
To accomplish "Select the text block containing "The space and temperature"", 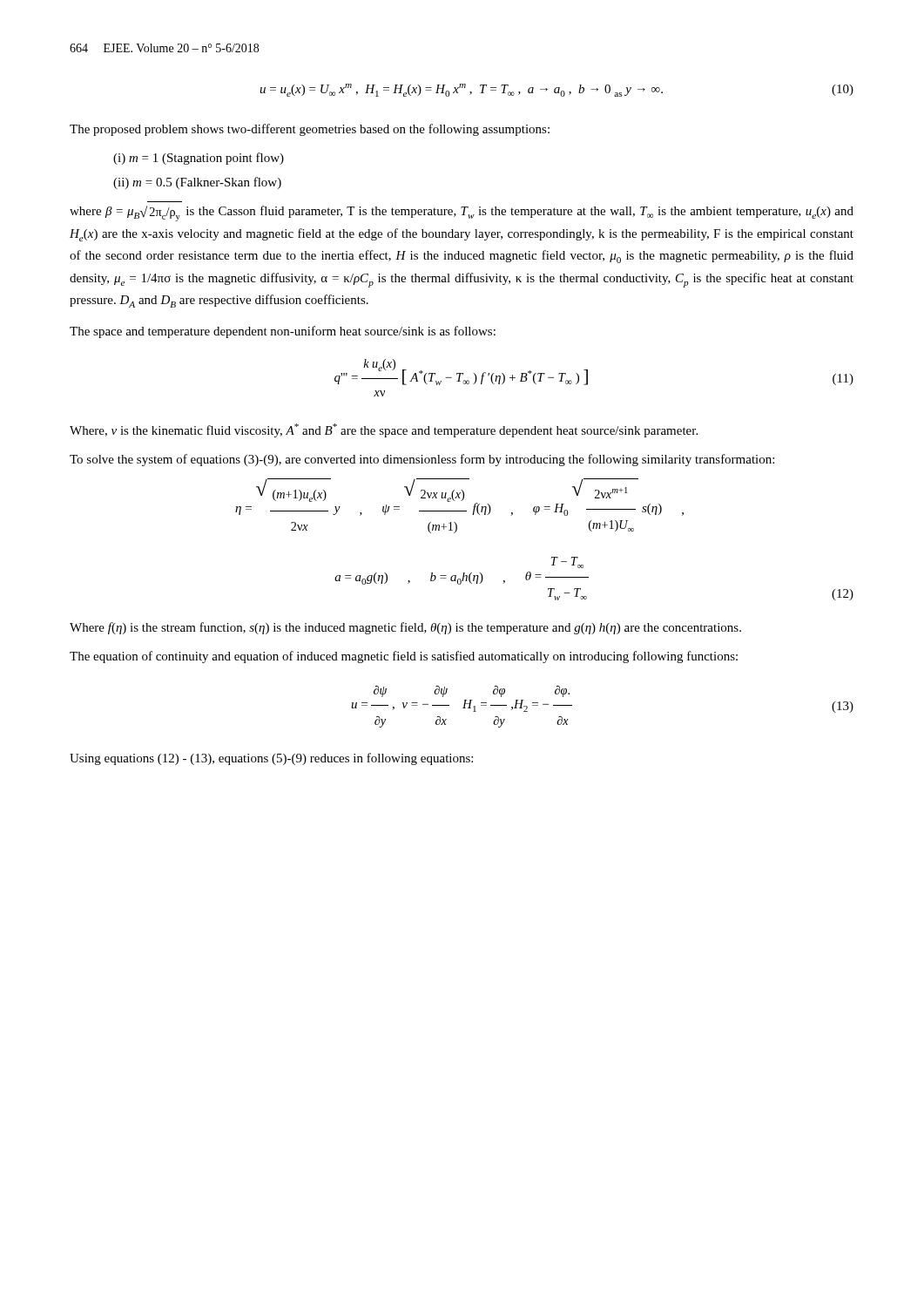I will (x=283, y=331).
